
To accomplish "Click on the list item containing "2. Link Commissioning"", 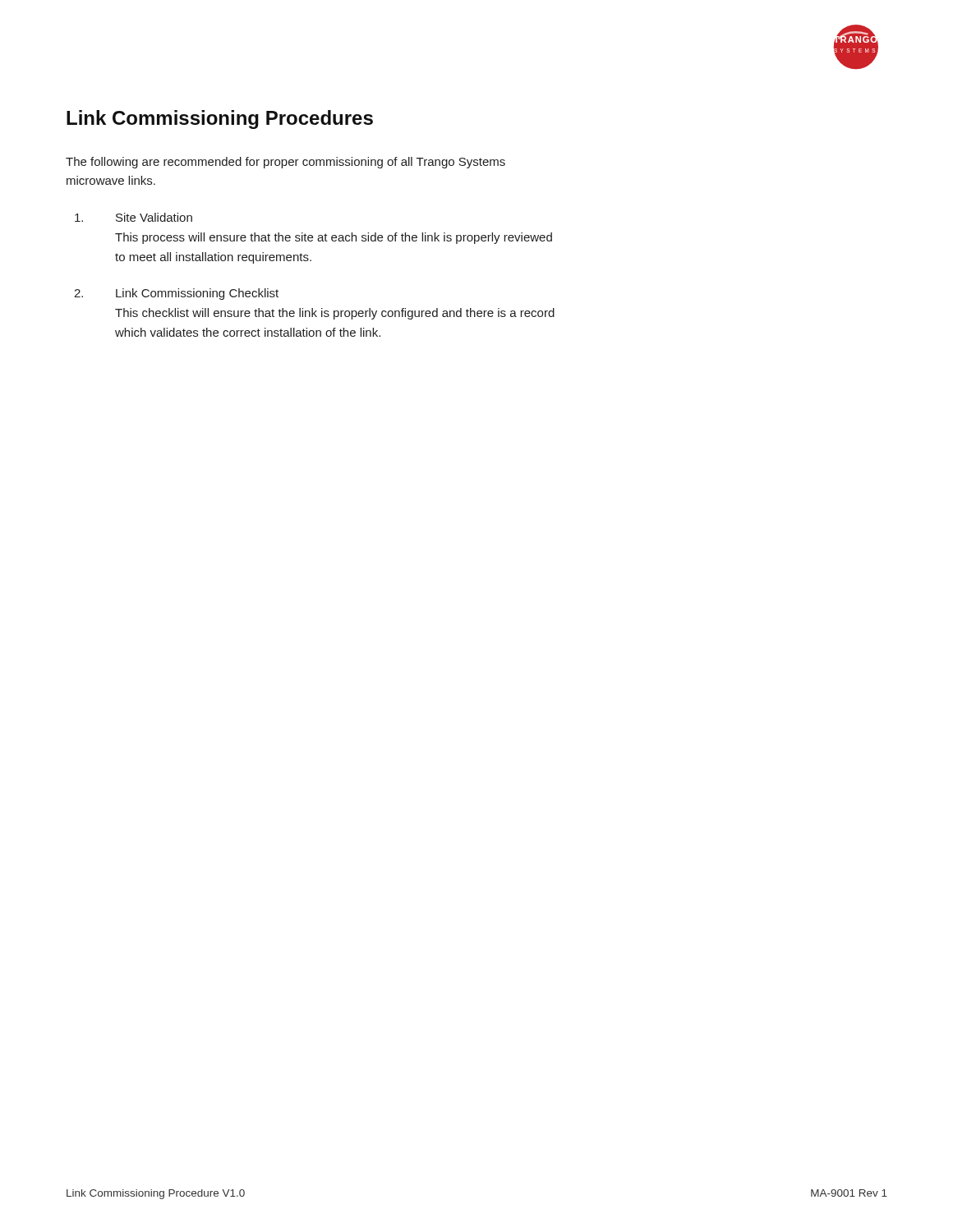I will coord(314,313).
